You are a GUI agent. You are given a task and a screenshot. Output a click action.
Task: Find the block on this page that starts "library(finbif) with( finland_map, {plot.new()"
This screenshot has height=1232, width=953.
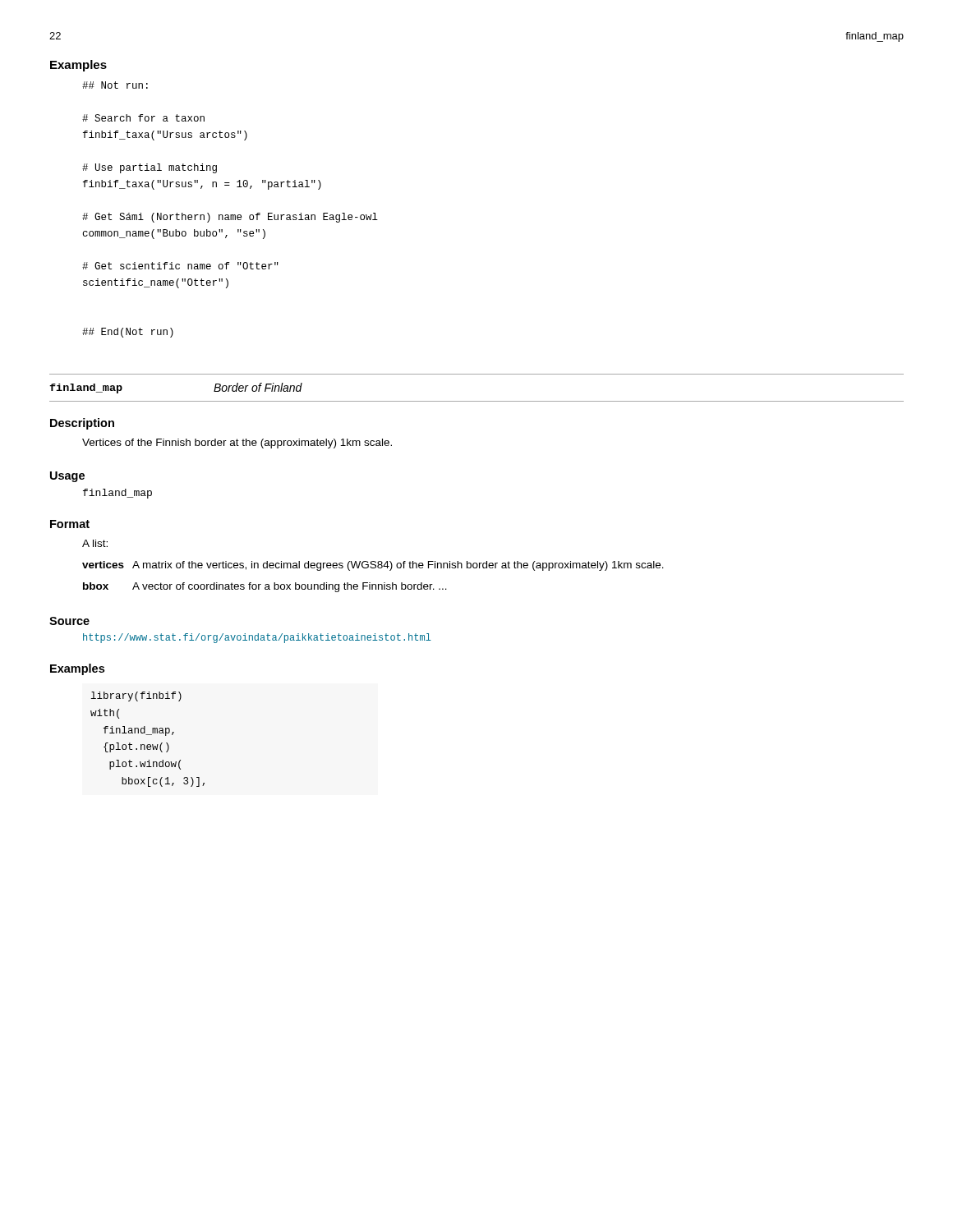136,696
